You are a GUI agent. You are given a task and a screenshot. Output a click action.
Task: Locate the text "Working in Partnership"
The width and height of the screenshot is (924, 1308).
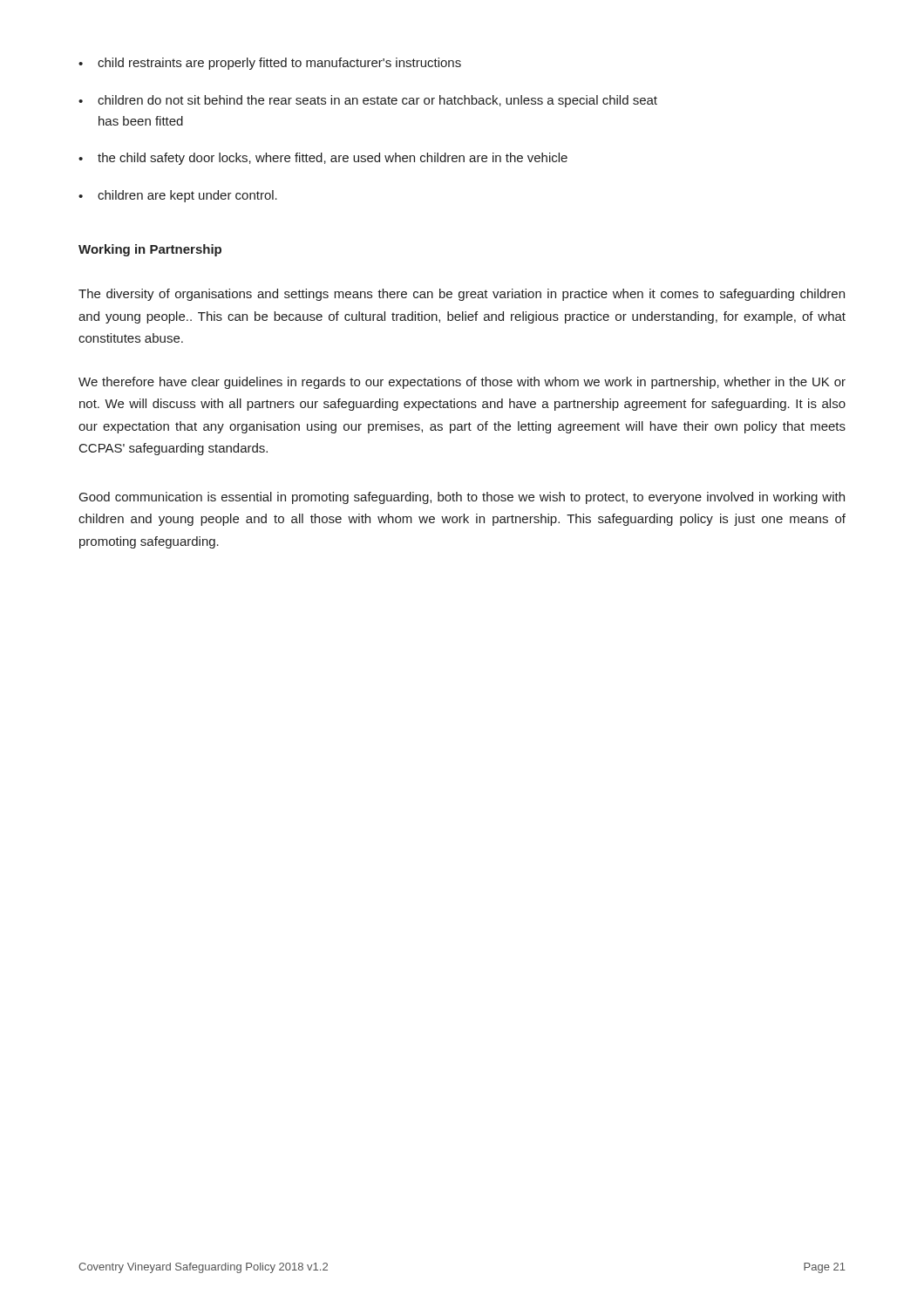pyautogui.click(x=150, y=249)
